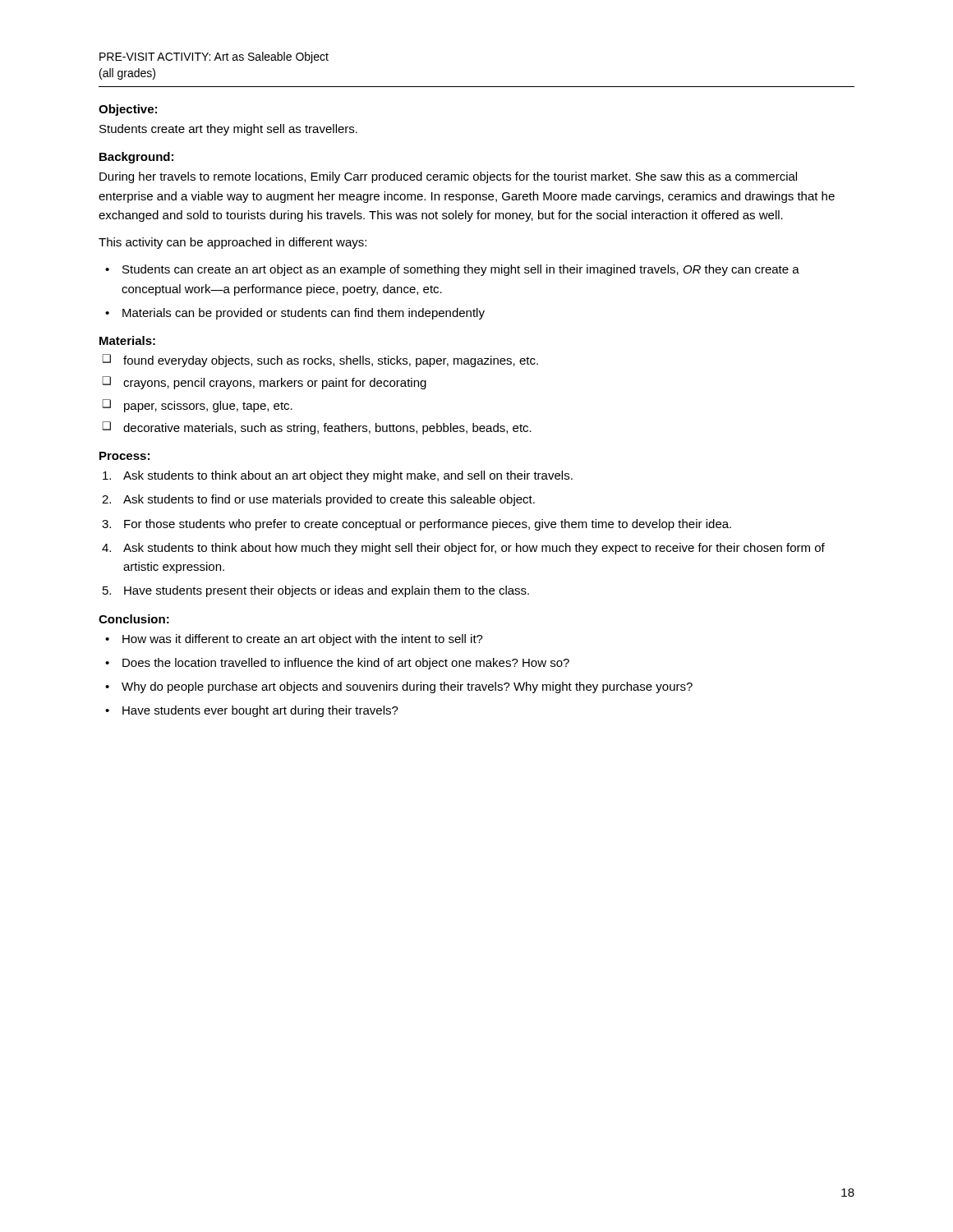Image resolution: width=953 pixels, height=1232 pixels.
Task: Select the list item that reads "paper, scissors, glue, tape, etc."
Action: click(208, 405)
